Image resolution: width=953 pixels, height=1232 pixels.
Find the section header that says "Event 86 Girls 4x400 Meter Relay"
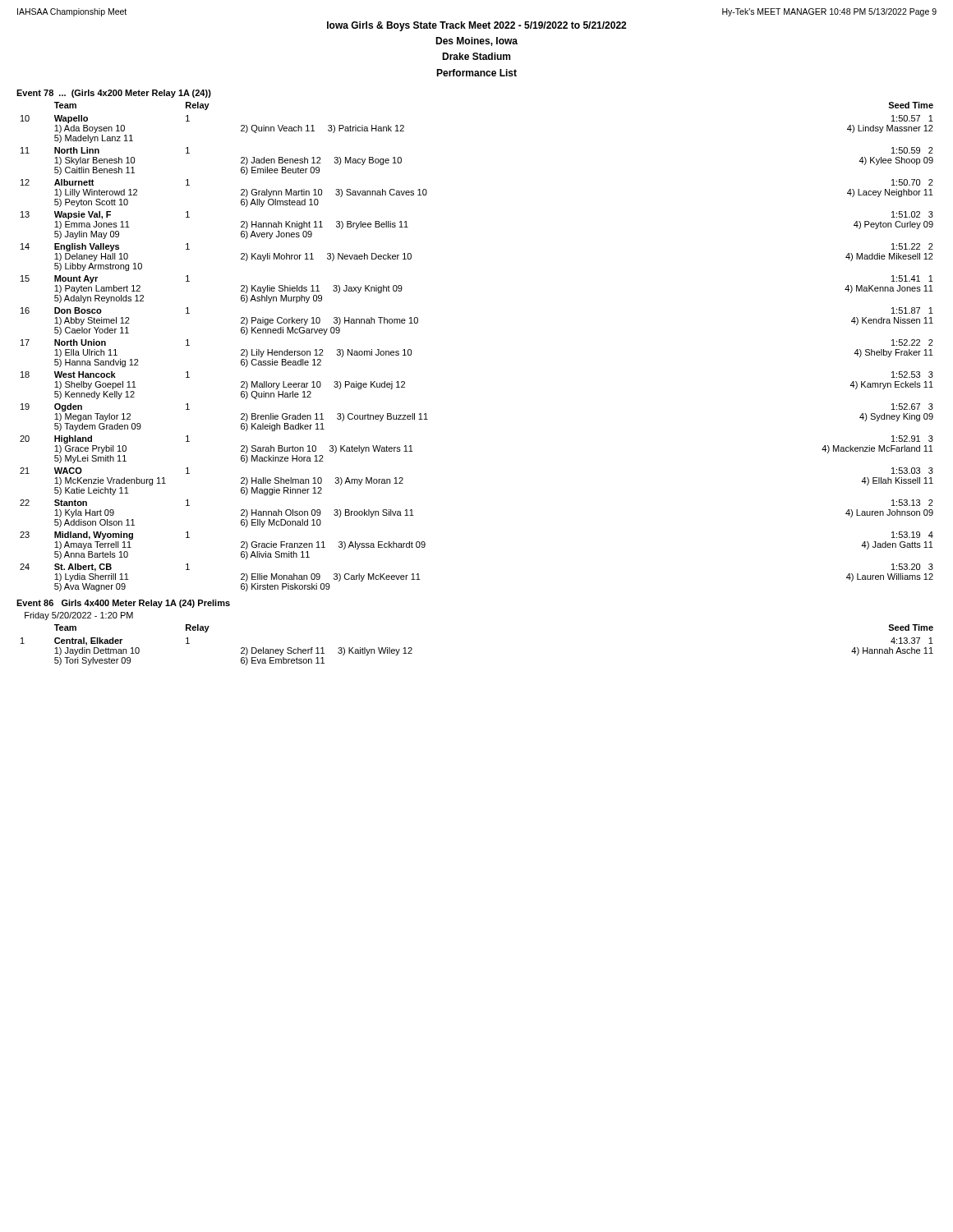123,603
